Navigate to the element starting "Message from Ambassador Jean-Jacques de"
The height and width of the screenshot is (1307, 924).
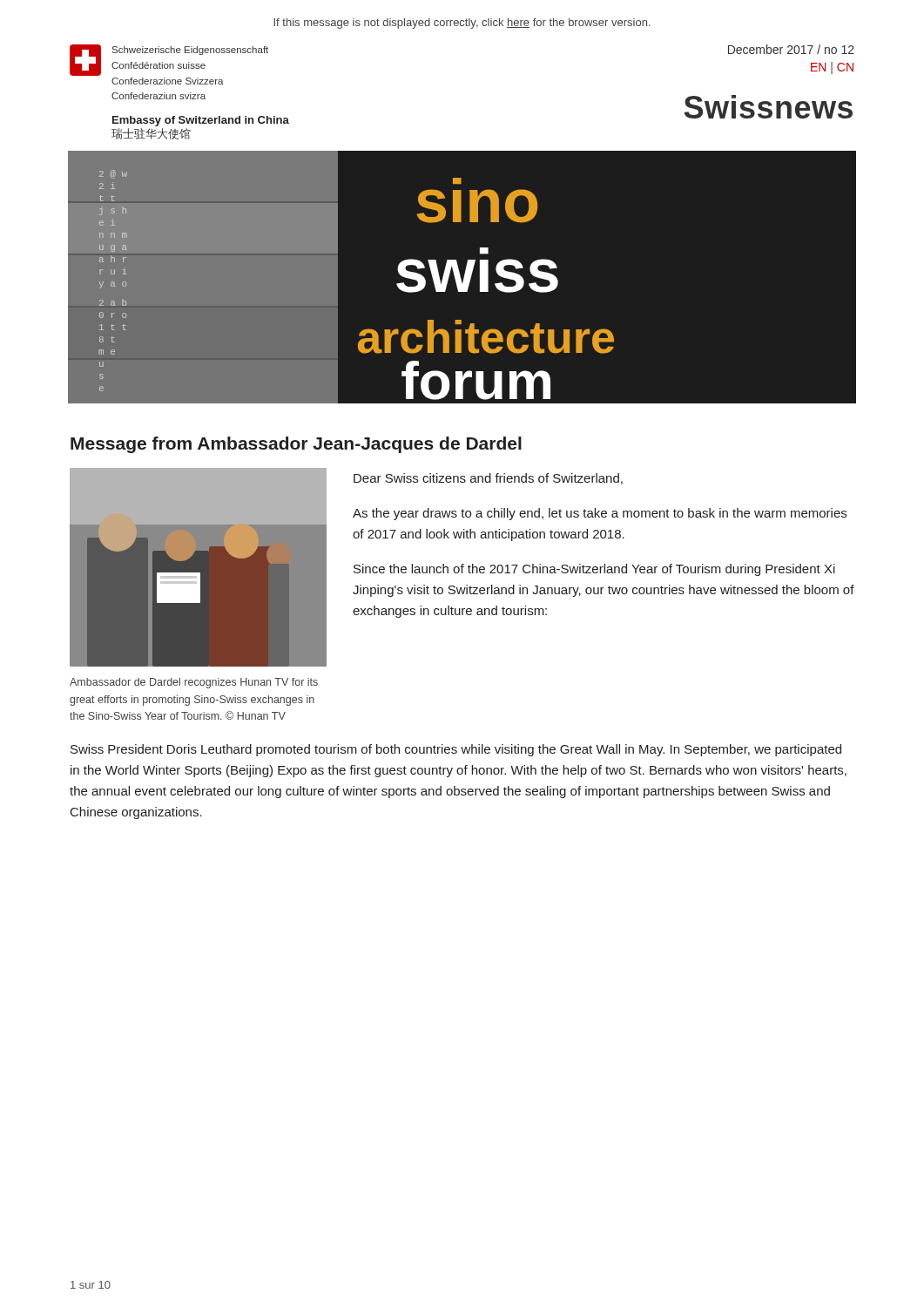click(462, 444)
